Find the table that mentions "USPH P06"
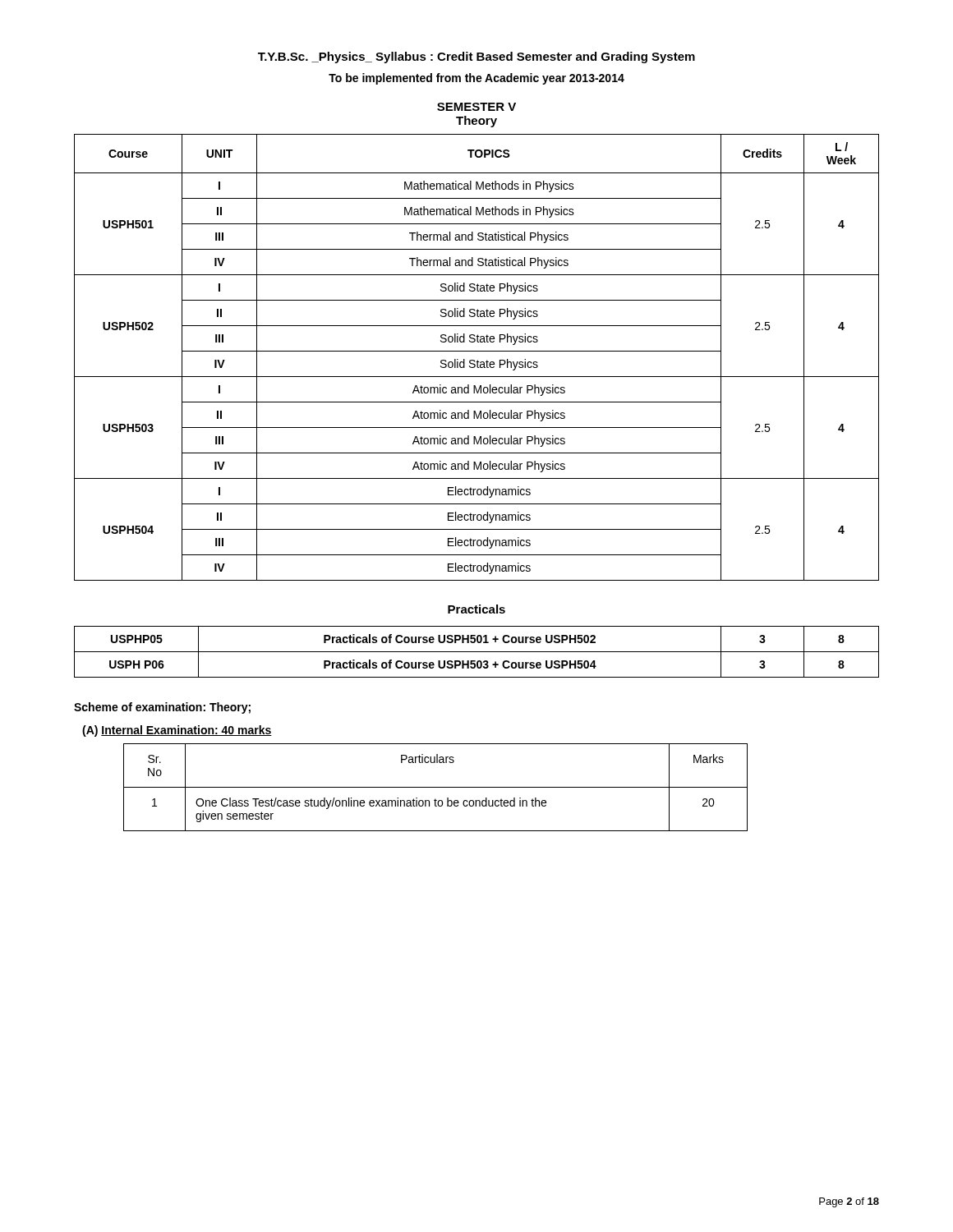Screen dimensions: 1232x953 (476, 652)
